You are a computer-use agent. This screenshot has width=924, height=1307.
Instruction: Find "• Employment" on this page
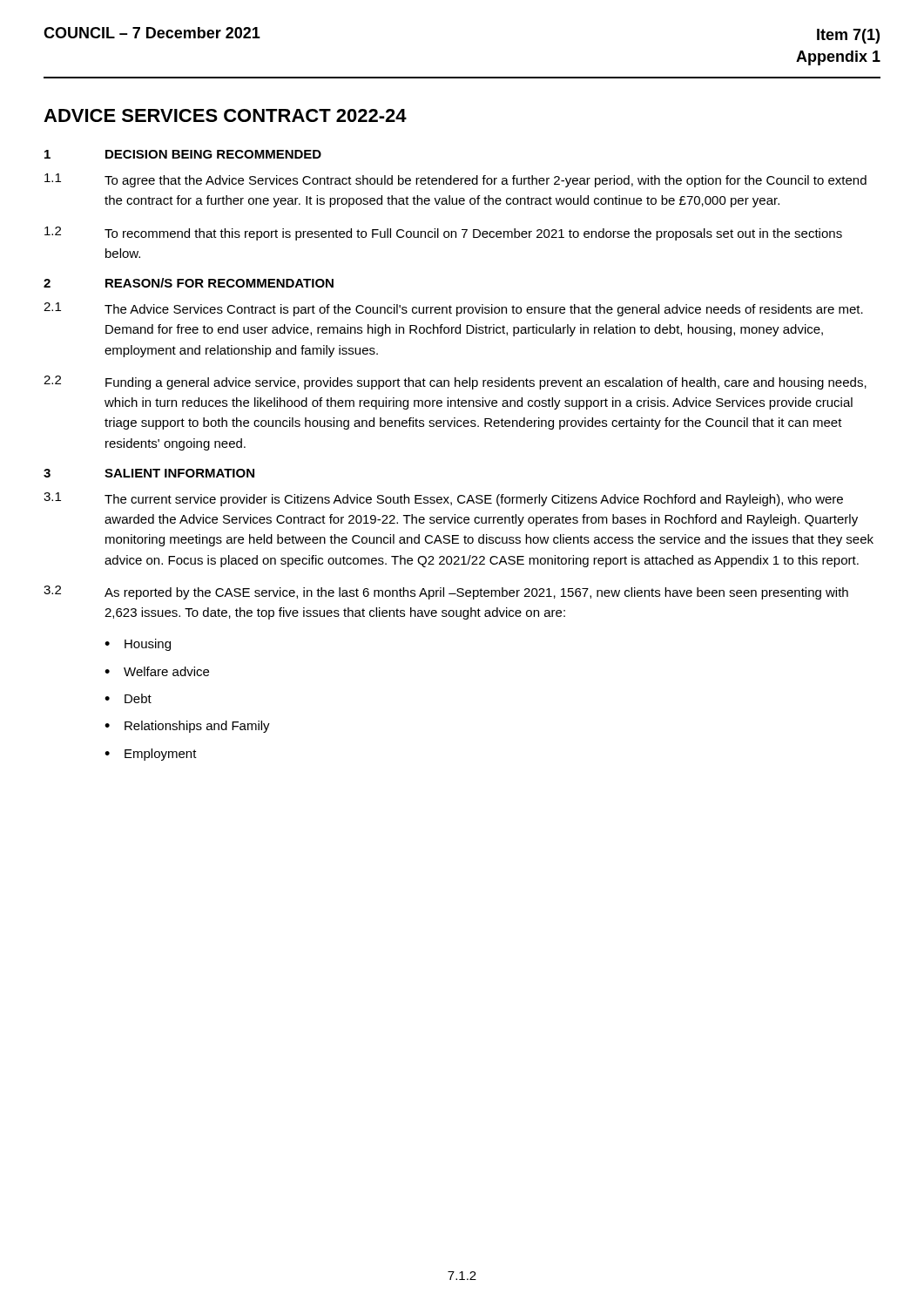click(150, 754)
